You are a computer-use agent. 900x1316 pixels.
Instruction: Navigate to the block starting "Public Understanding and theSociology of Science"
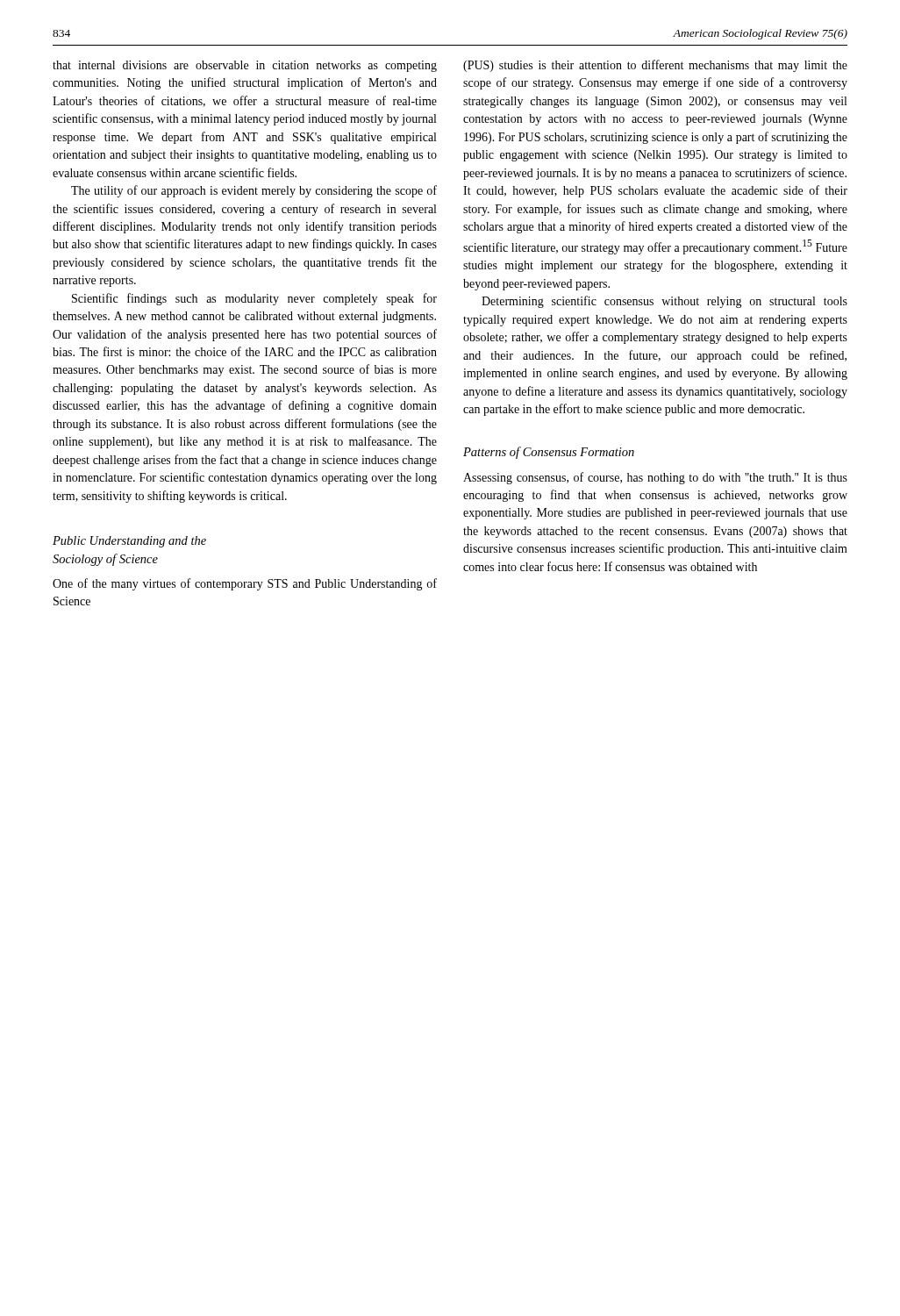pos(129,542)
